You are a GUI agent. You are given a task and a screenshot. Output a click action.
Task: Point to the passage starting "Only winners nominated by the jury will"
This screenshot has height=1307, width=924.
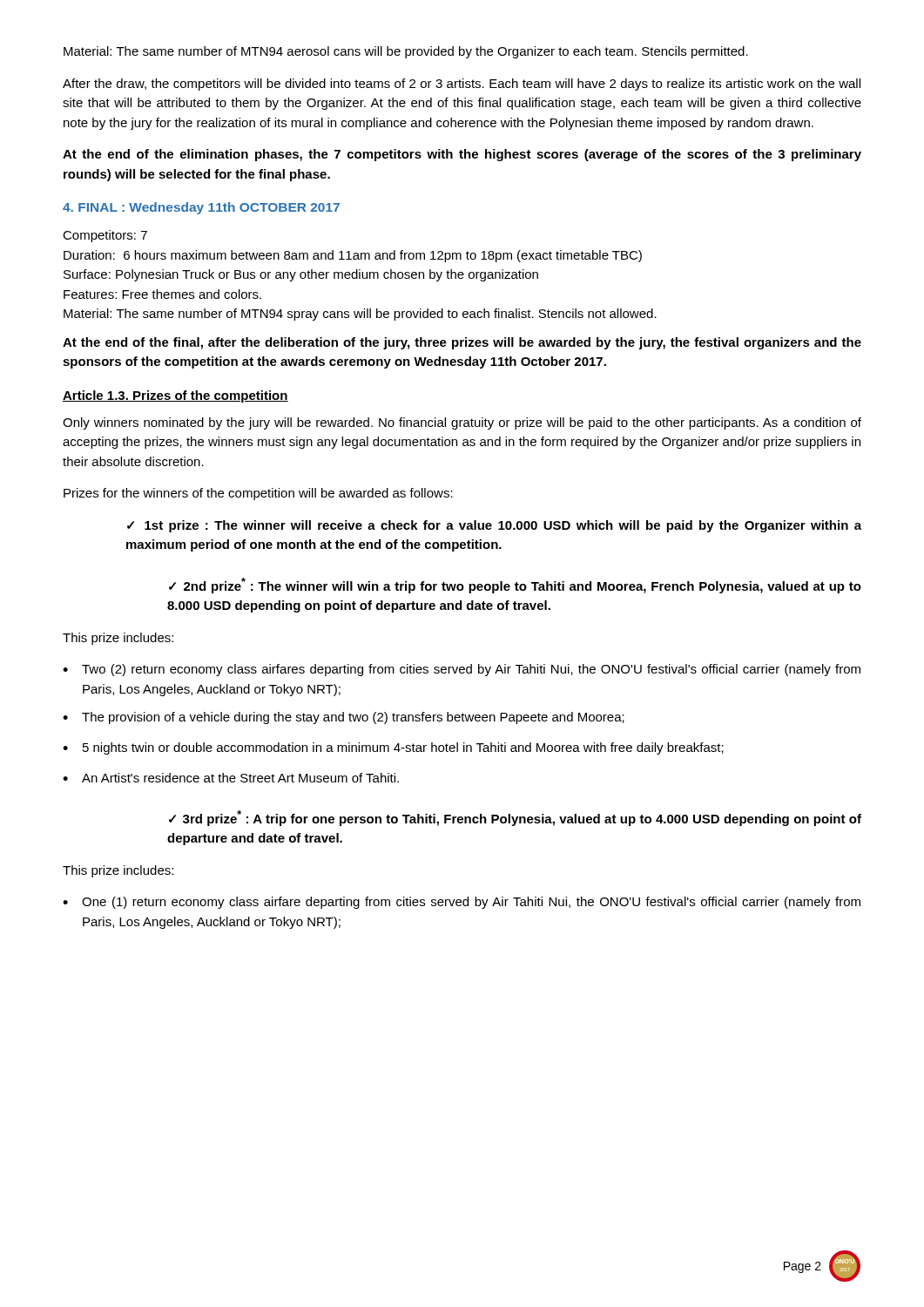[x=462, y=441]
